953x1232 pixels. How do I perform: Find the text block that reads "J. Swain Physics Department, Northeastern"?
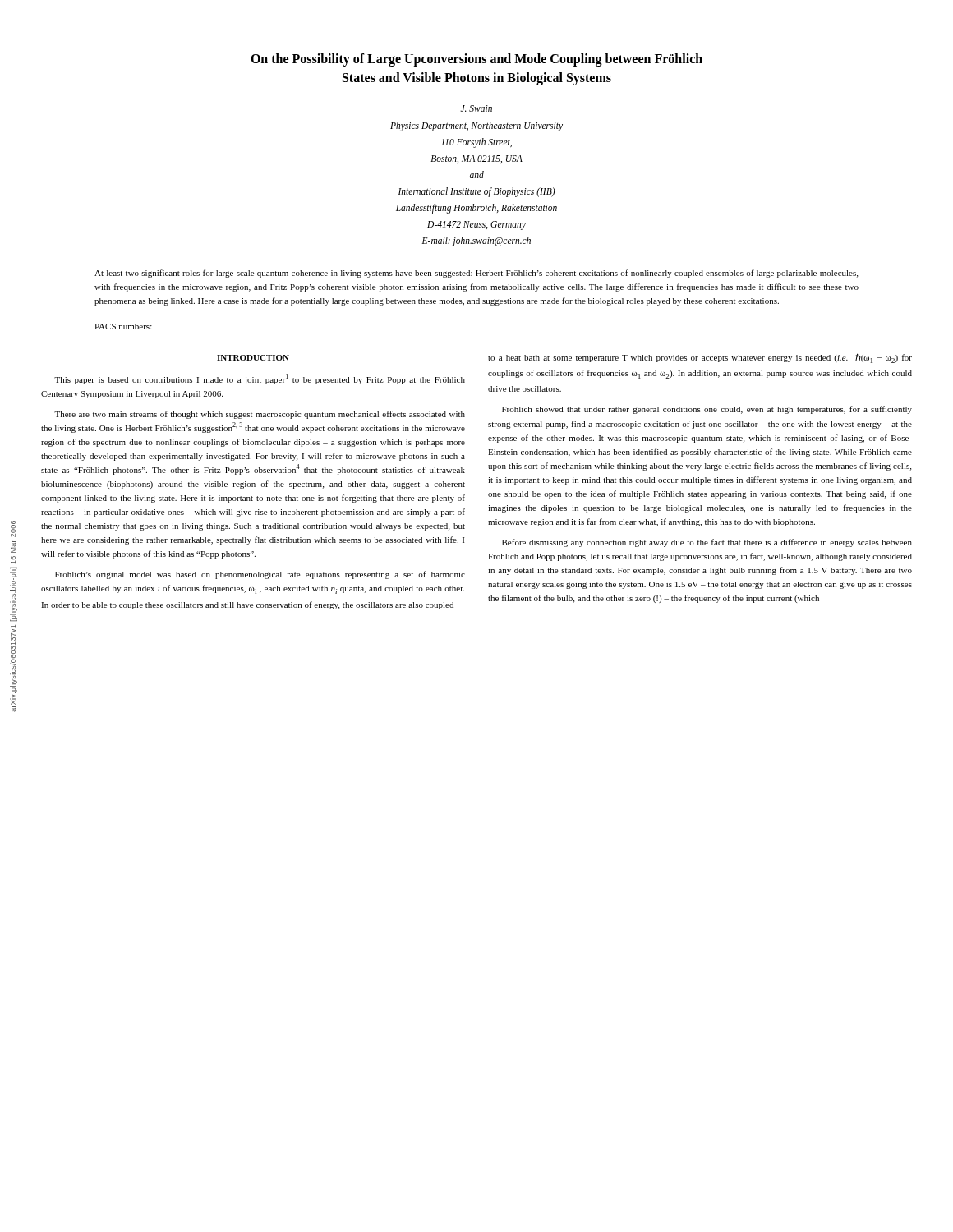click(476, 175)
